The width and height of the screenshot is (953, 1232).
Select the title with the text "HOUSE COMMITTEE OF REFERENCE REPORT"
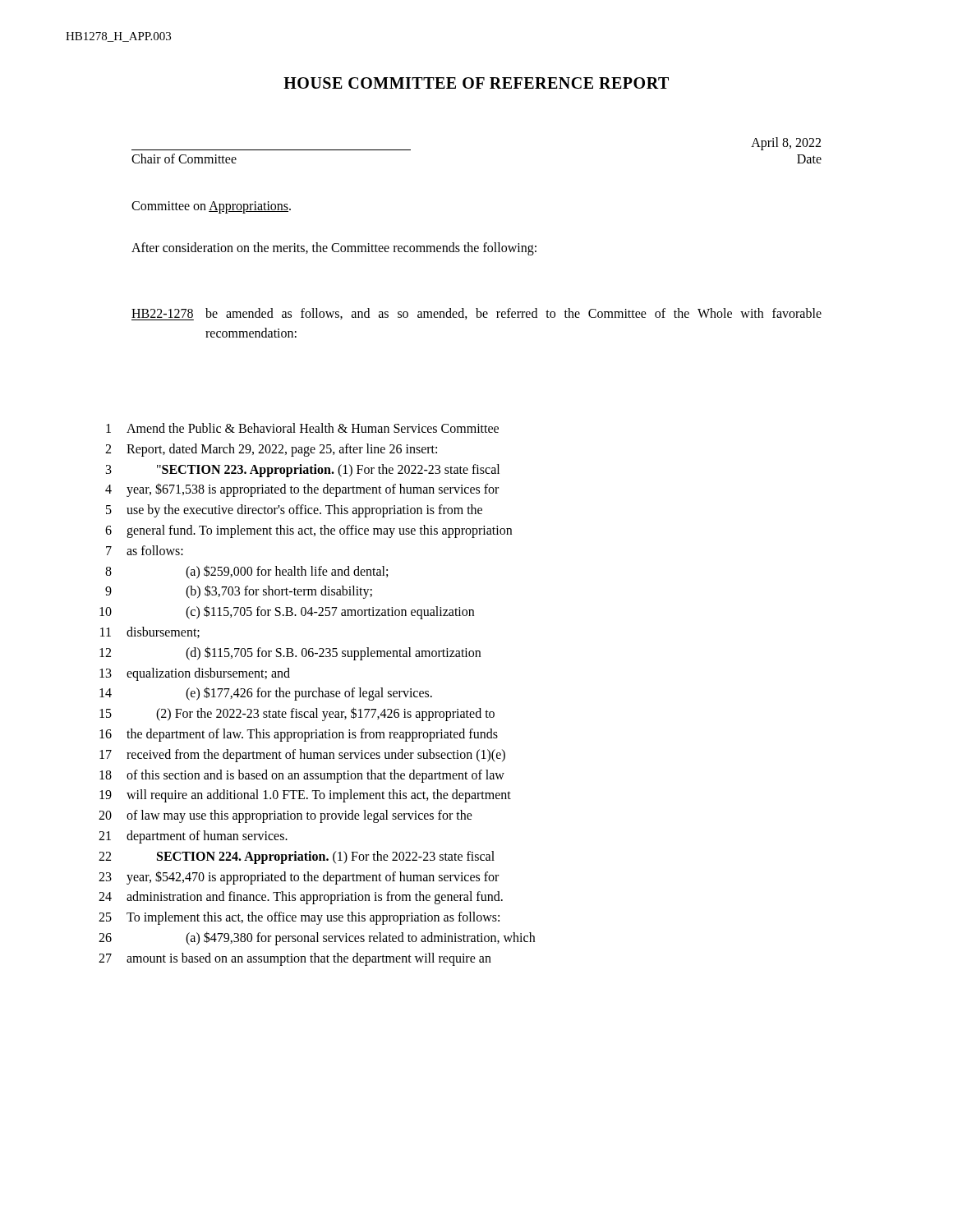click(x=476, y=83)
